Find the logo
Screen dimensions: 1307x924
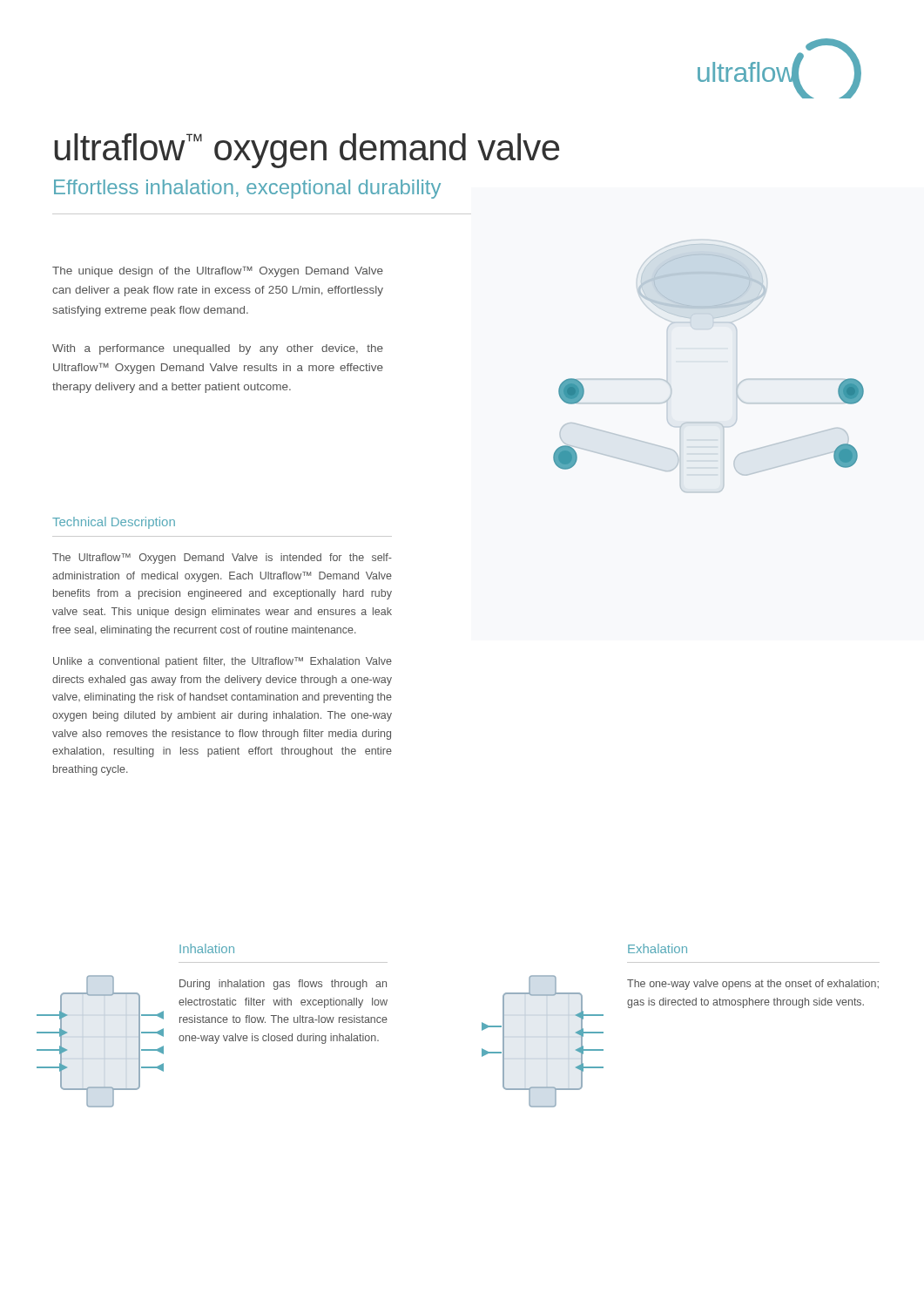[780, 66]
